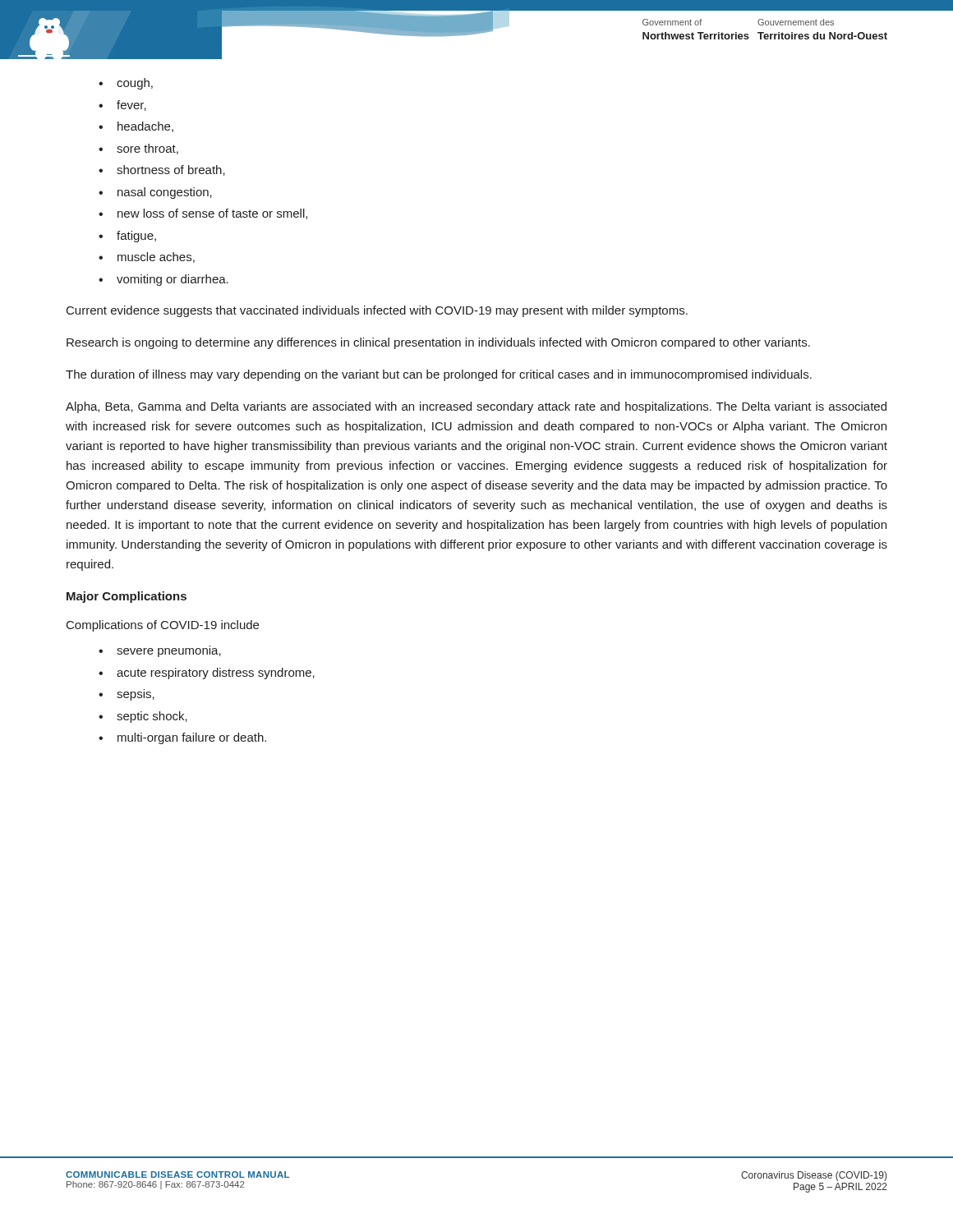The height and width of the screenshot is (1232, 953).
Task: Locate the list item containing "septic shock,"
Action: tap(152, 715)
